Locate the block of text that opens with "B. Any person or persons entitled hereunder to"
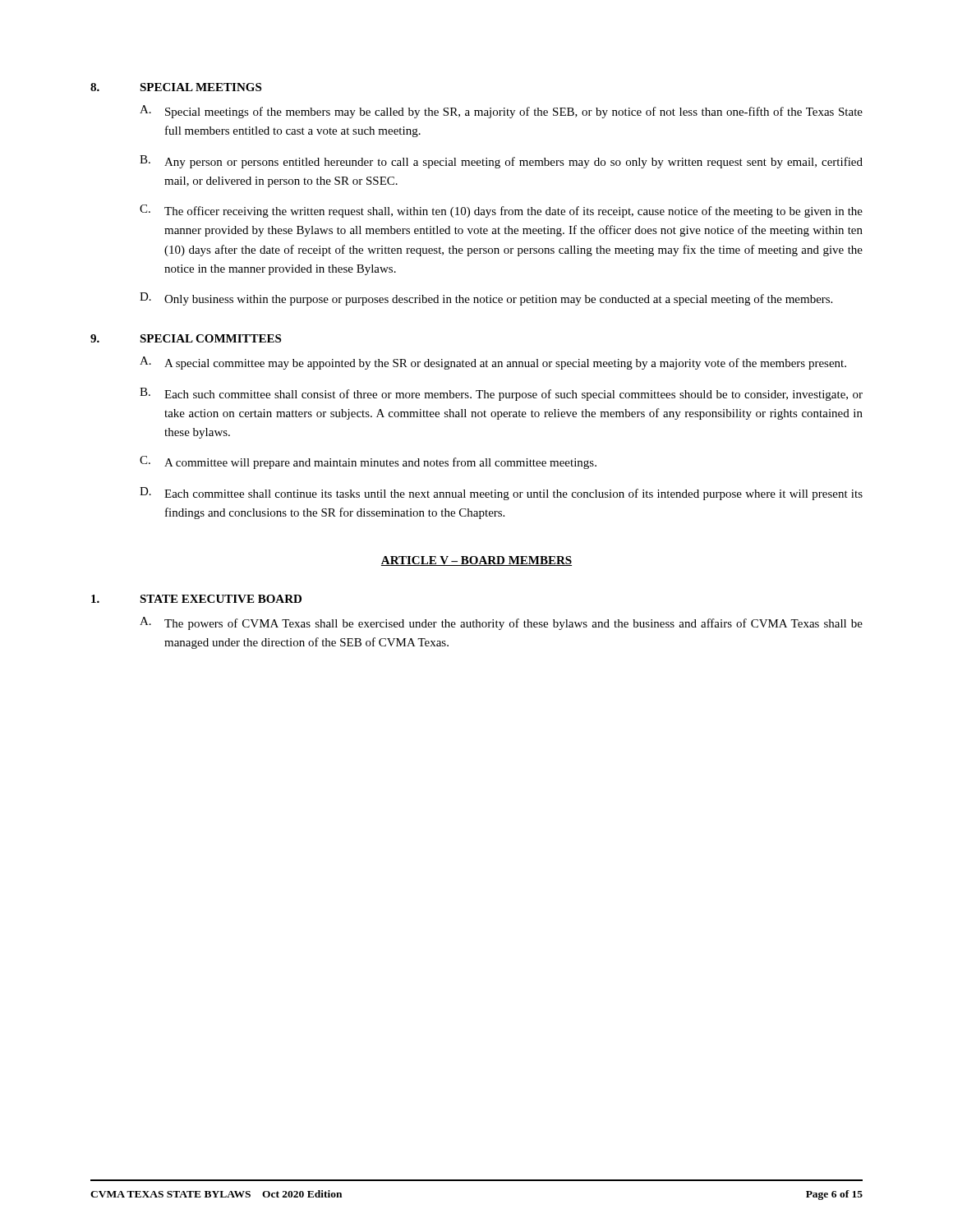 tap(501, 171)
